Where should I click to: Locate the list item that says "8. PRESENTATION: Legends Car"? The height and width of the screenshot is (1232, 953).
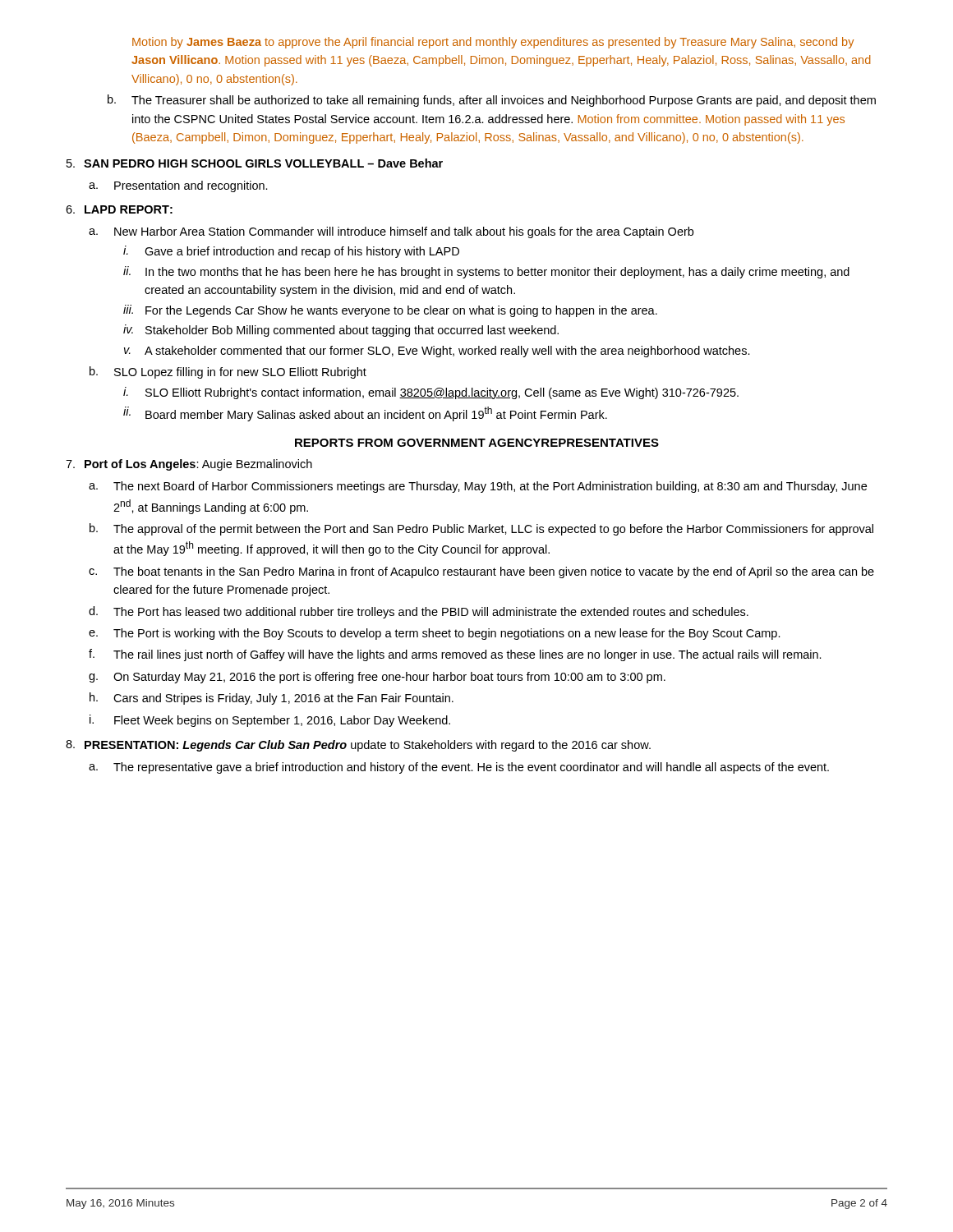(476, 745)
